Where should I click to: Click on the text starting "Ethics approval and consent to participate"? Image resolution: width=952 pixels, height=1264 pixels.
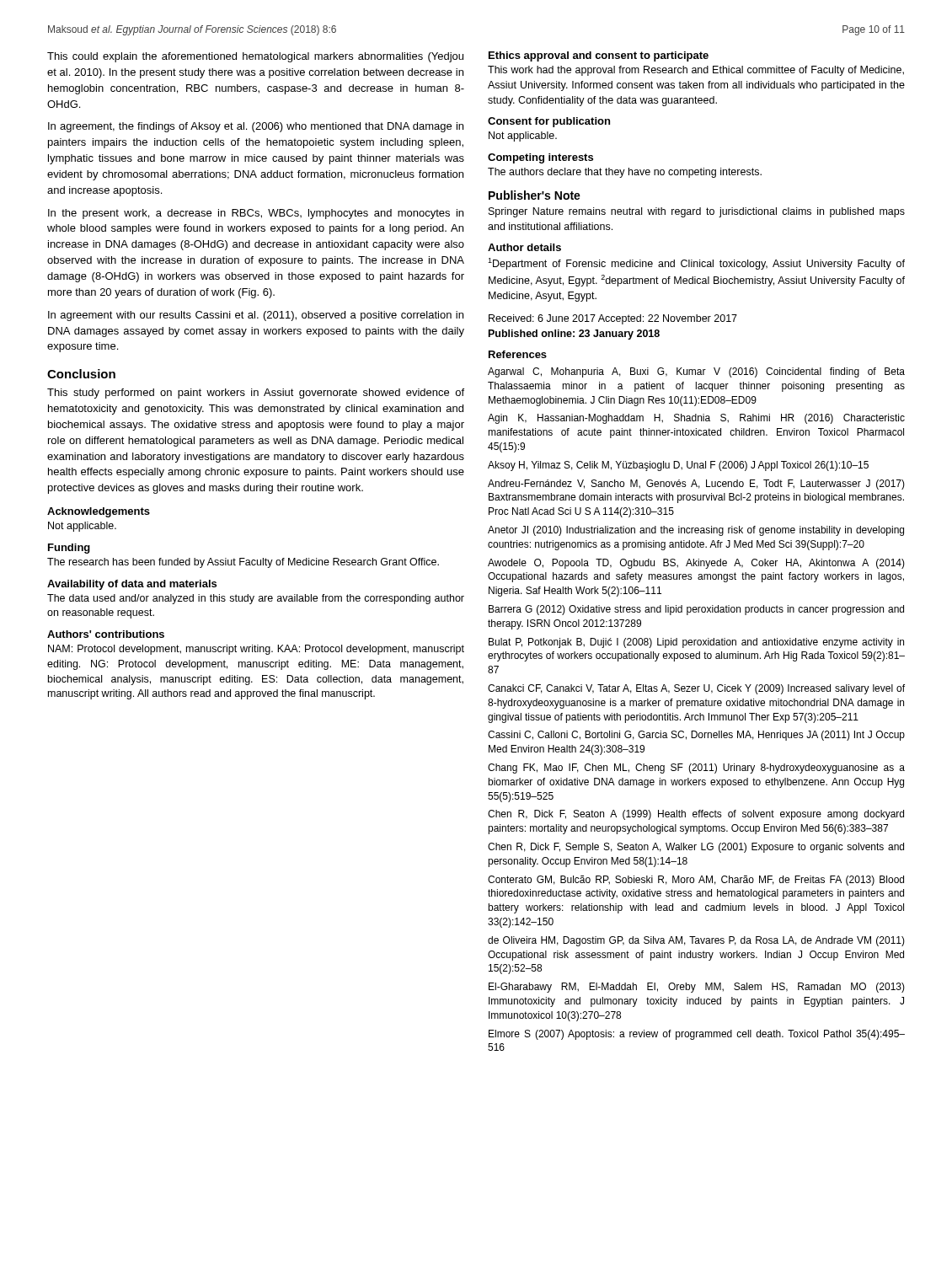598,55
